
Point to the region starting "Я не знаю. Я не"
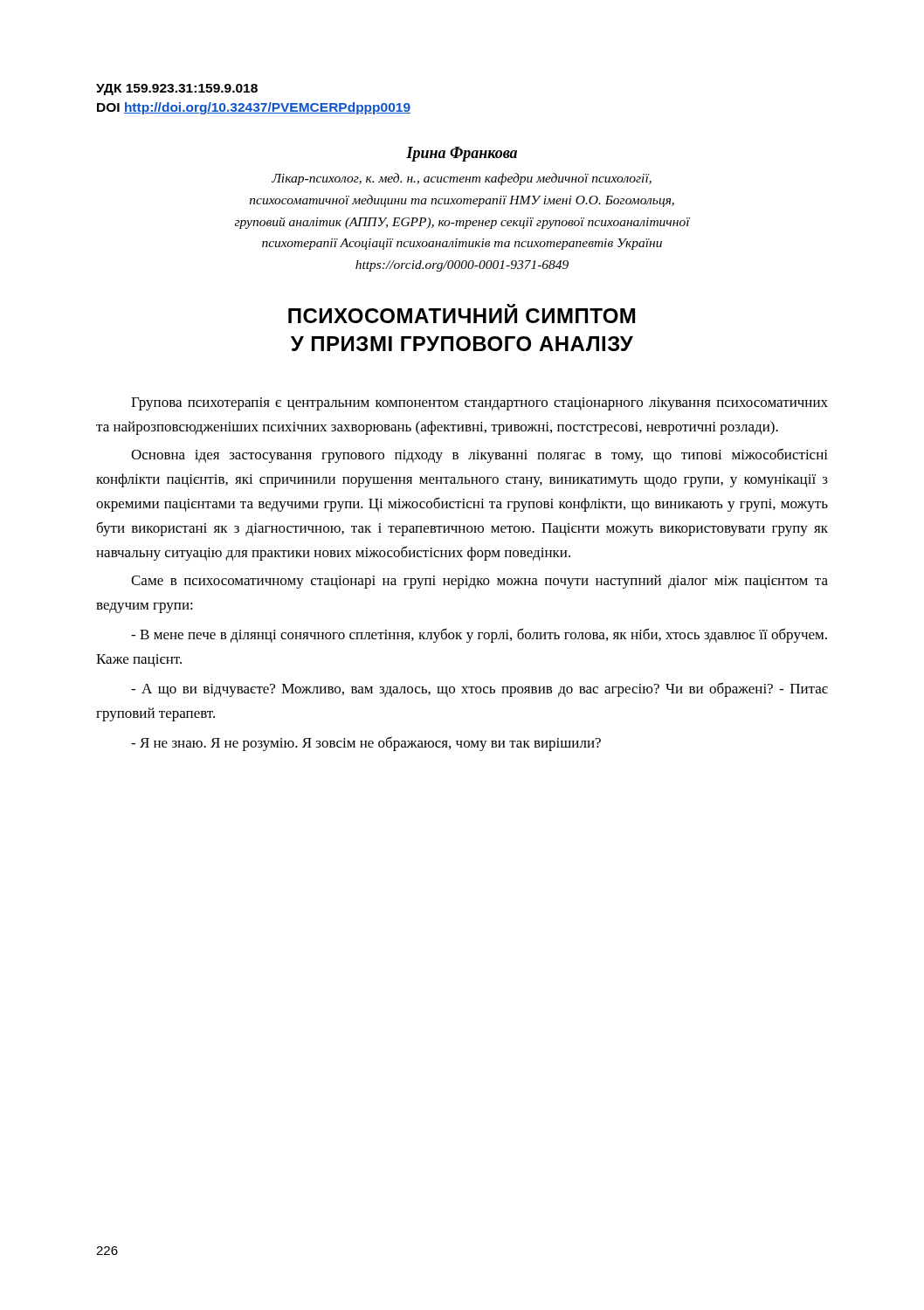(x=462, y=743)
